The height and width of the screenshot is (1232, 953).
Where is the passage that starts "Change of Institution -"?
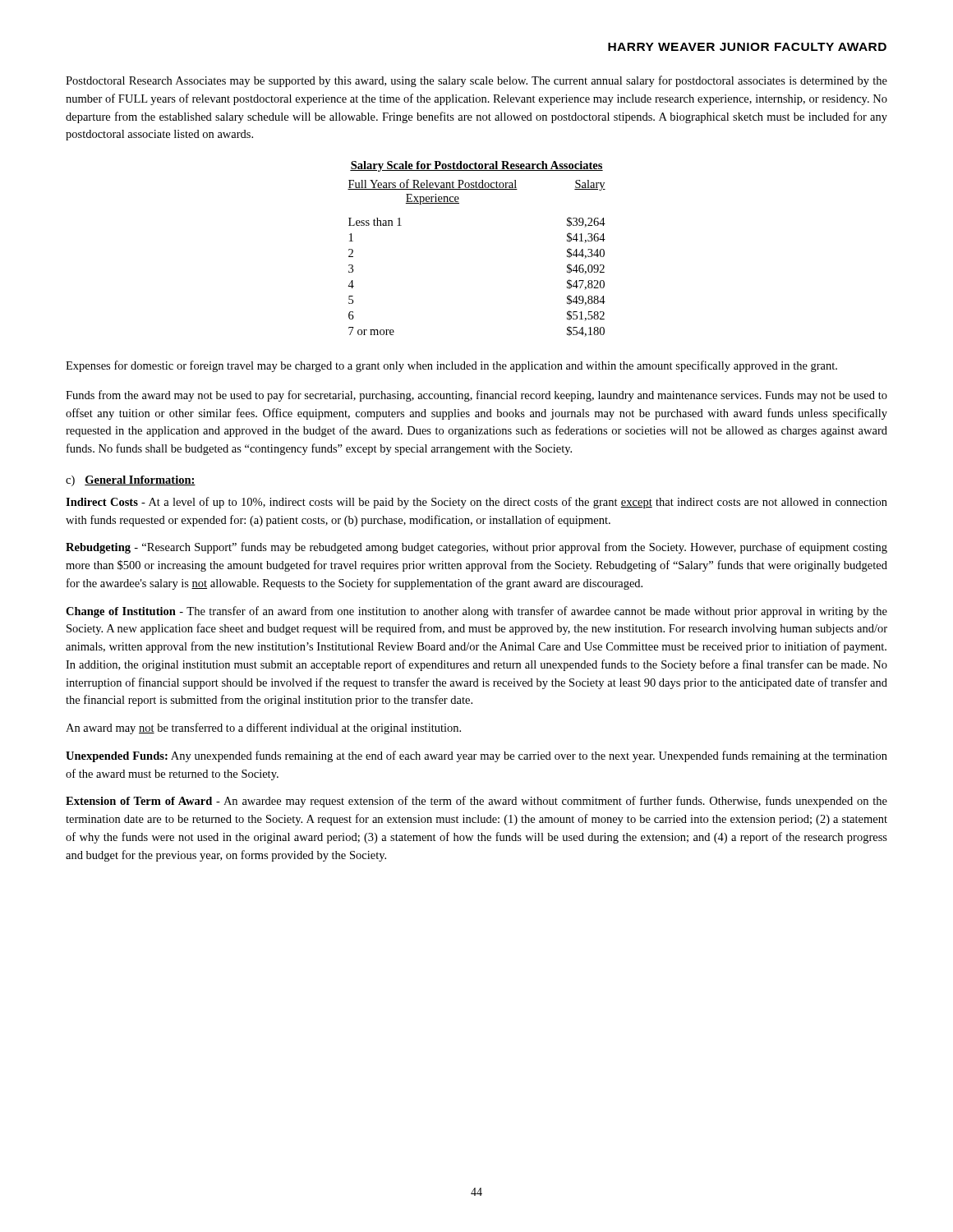[x=476, y=655]
